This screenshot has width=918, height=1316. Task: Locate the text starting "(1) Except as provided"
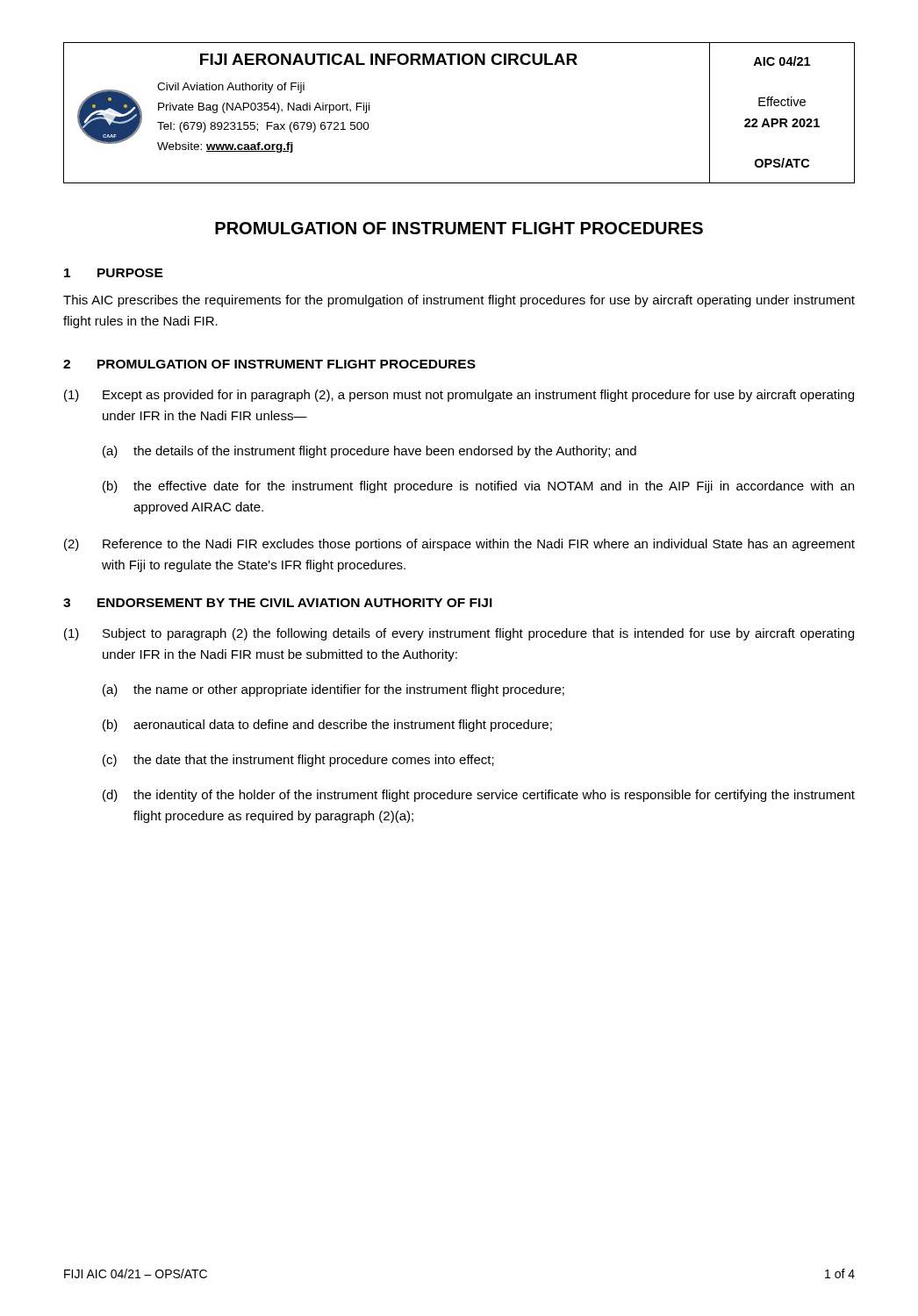(459, 405)
